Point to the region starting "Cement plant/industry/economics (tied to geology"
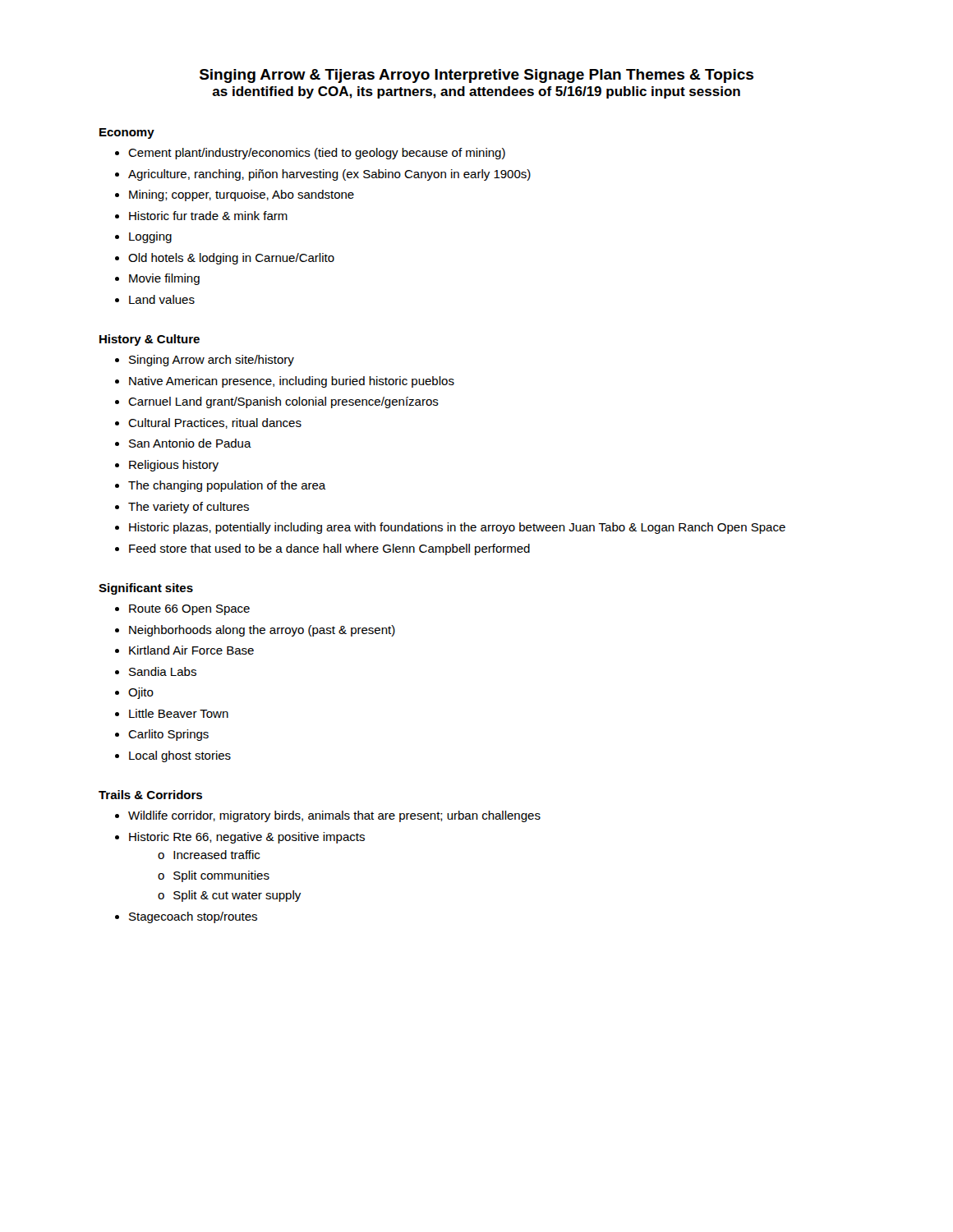Screen dimensions: 1232x953 tap(476, 153)
